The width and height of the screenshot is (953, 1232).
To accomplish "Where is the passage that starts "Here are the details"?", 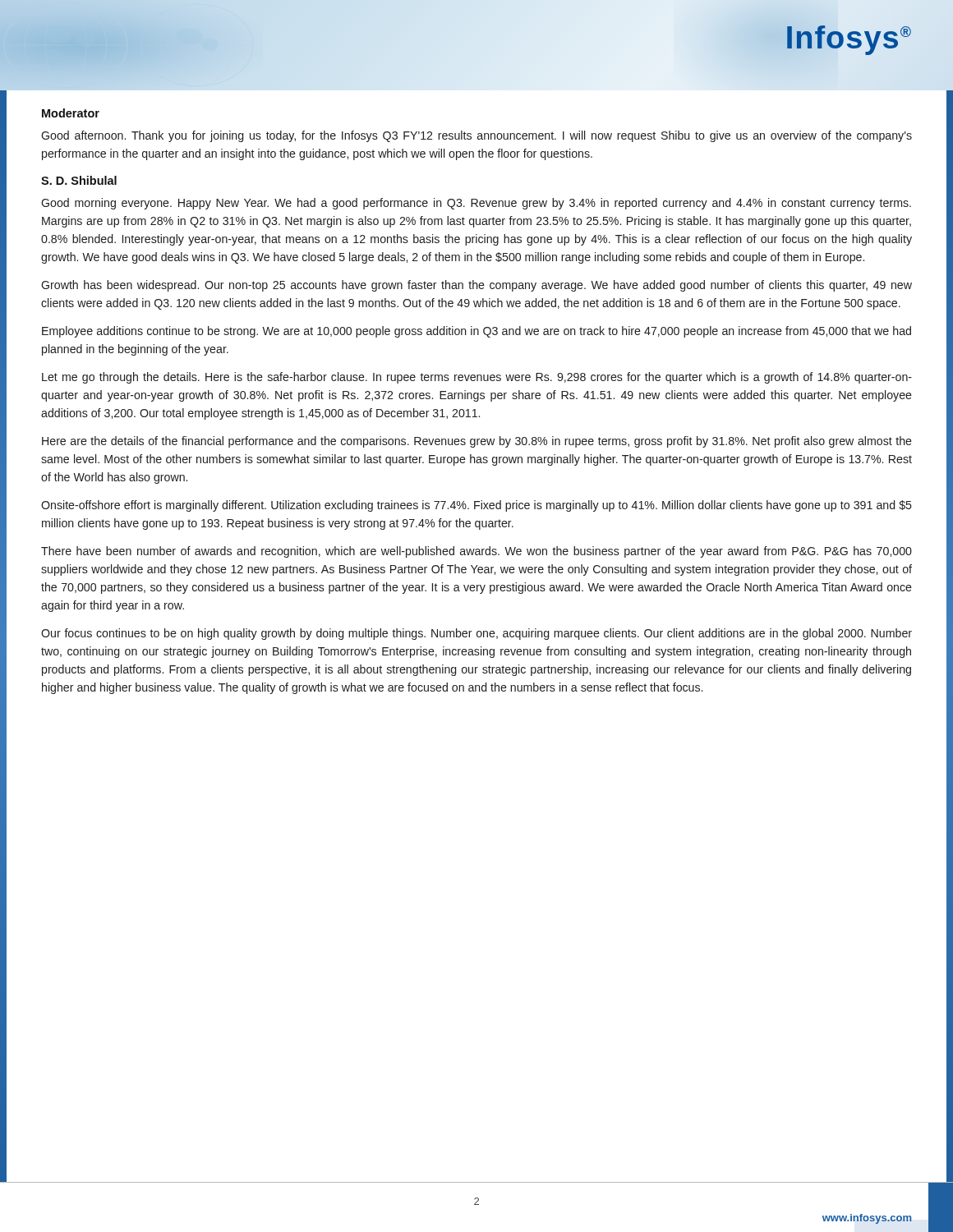I will (x=476, y=459).
